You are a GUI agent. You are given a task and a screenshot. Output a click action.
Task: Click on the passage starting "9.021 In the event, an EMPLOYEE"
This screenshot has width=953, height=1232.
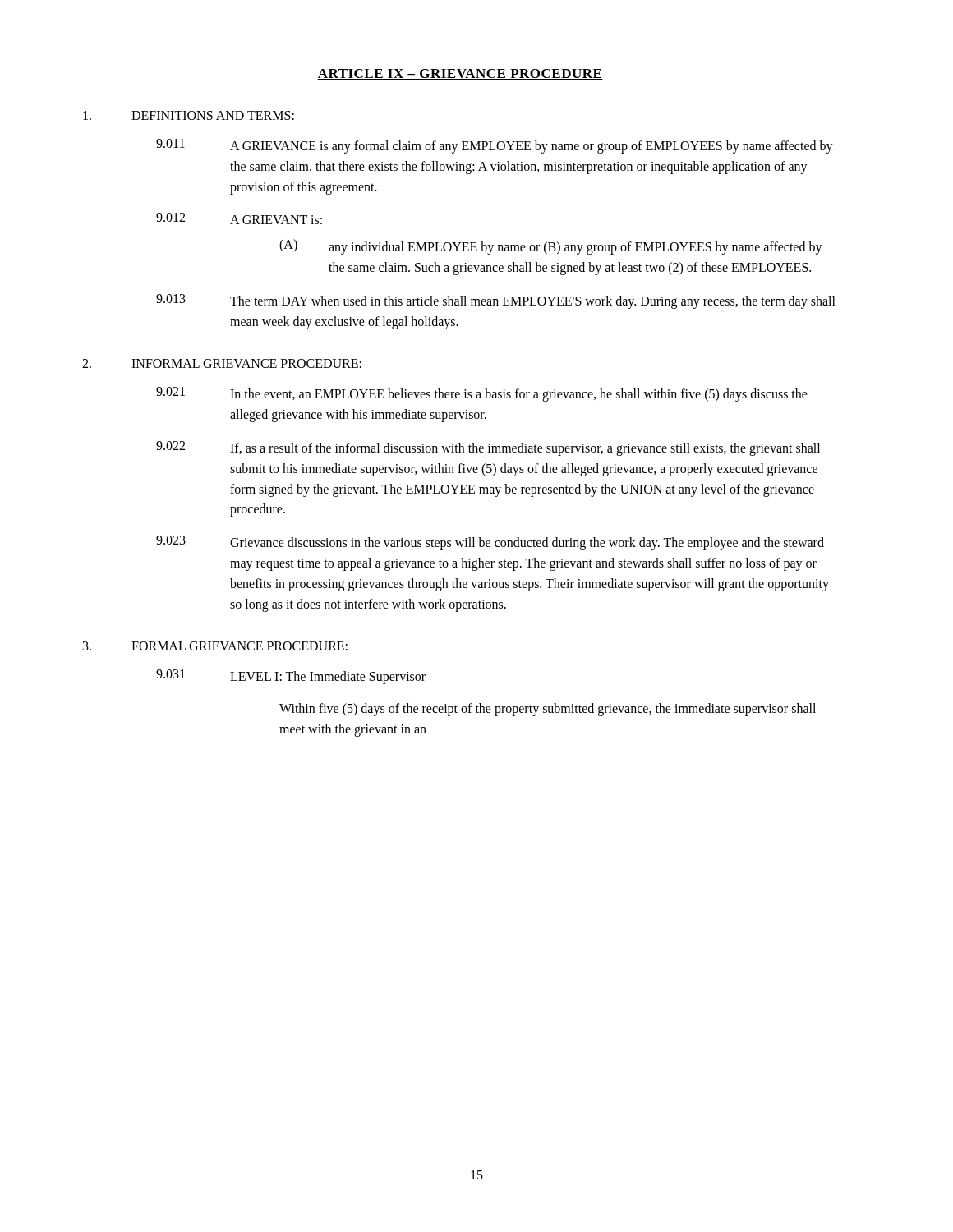(497, 405)
